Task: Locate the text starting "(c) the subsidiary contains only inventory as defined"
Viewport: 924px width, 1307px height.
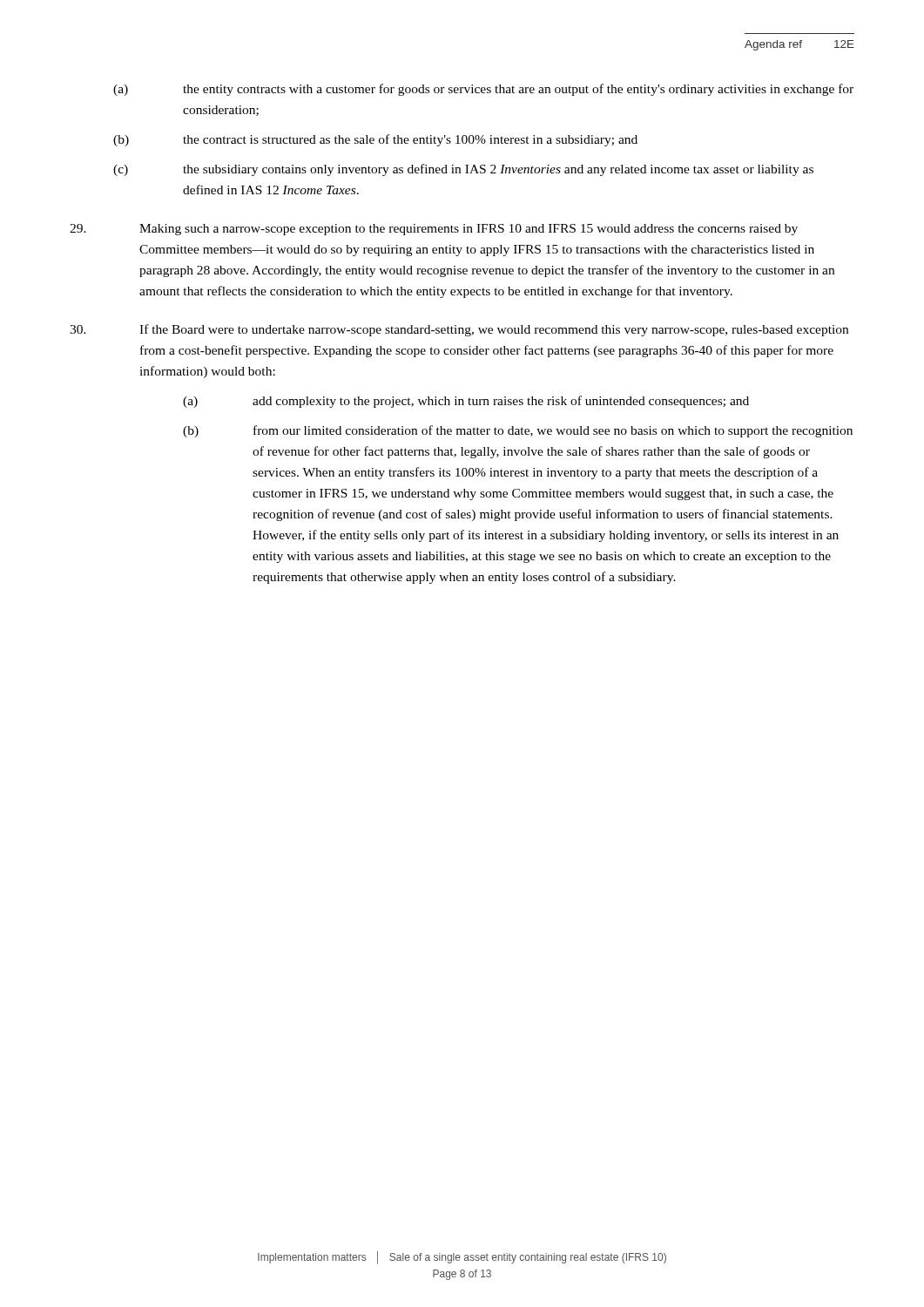Action: 462,180
